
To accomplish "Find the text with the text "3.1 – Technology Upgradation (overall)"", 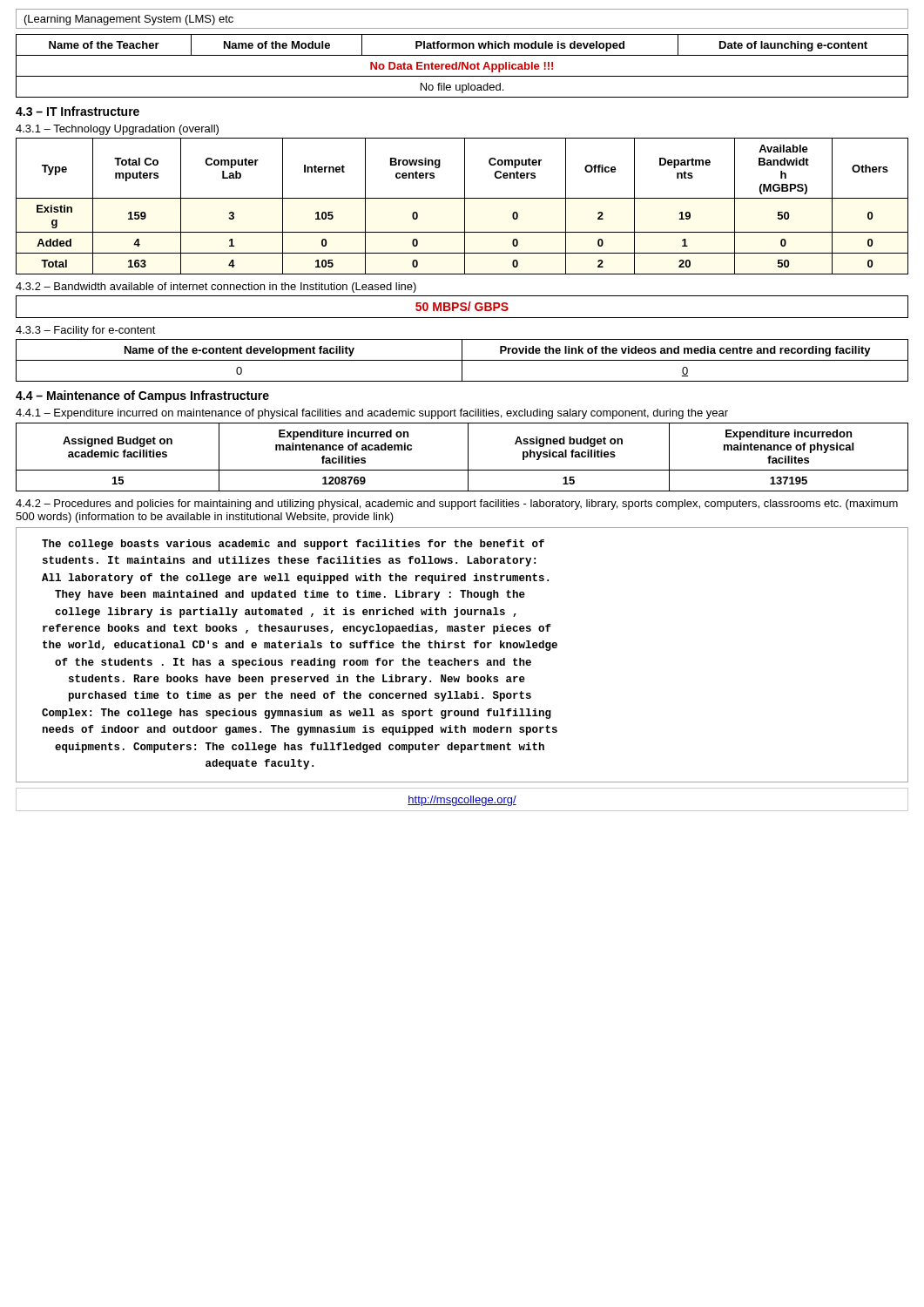I will (x=118, y=128).
